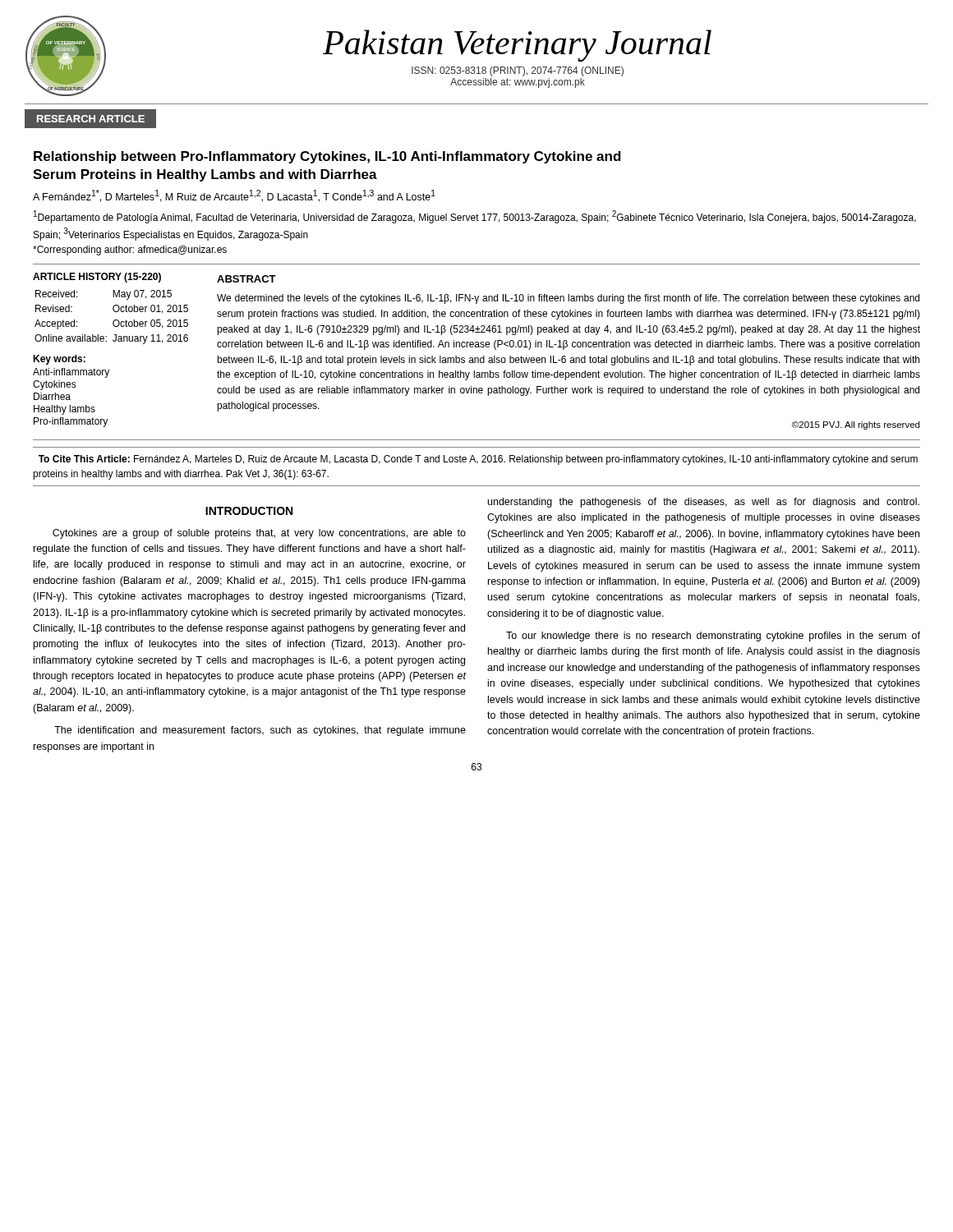Click the passage that begins "understanding the pathogenesis of the diseases, as well"
Image resolution: width=953 pixels, height=1232 pixels.
(704, 558)
